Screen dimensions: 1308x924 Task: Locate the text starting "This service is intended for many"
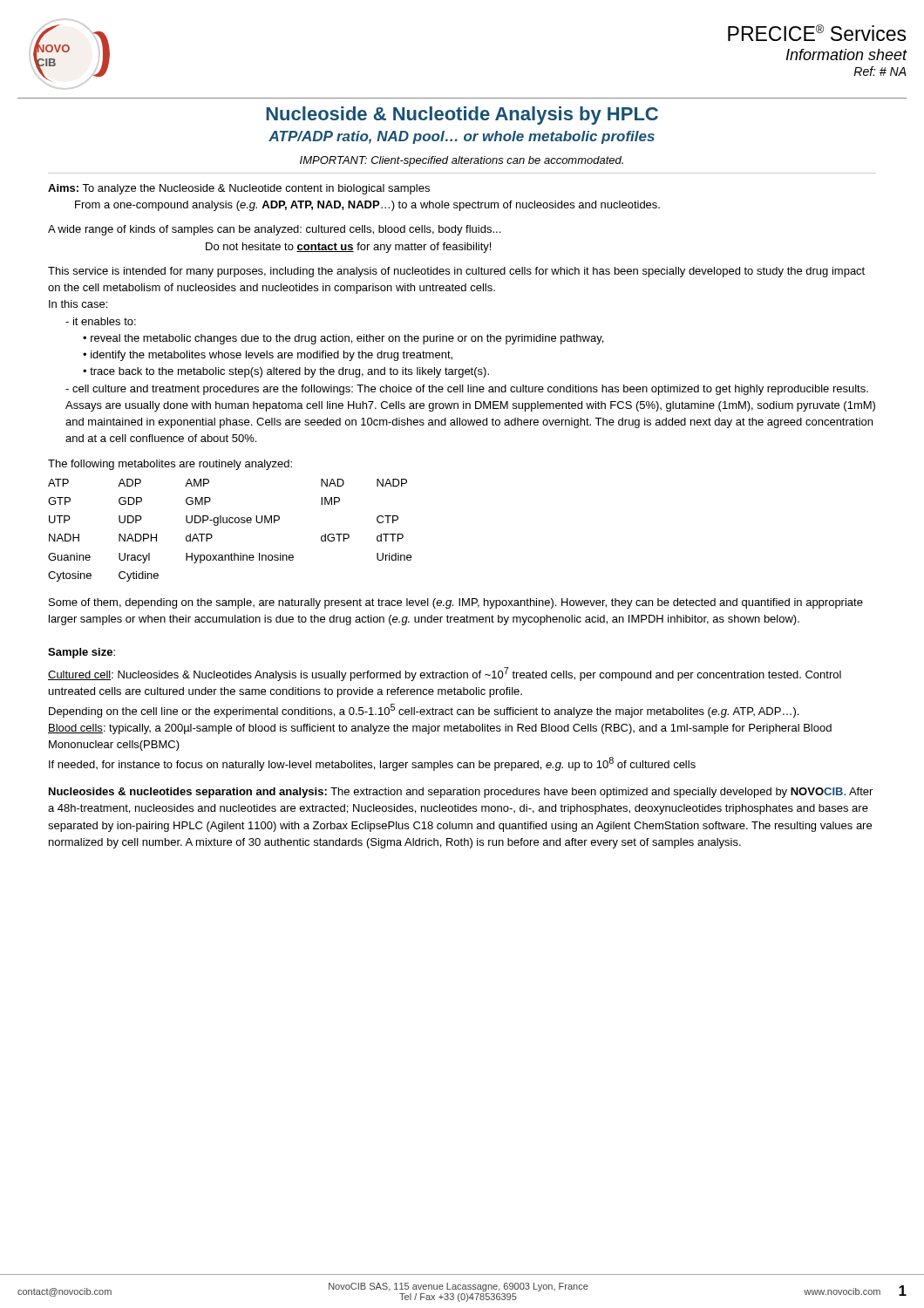click(x=462, y=356)
